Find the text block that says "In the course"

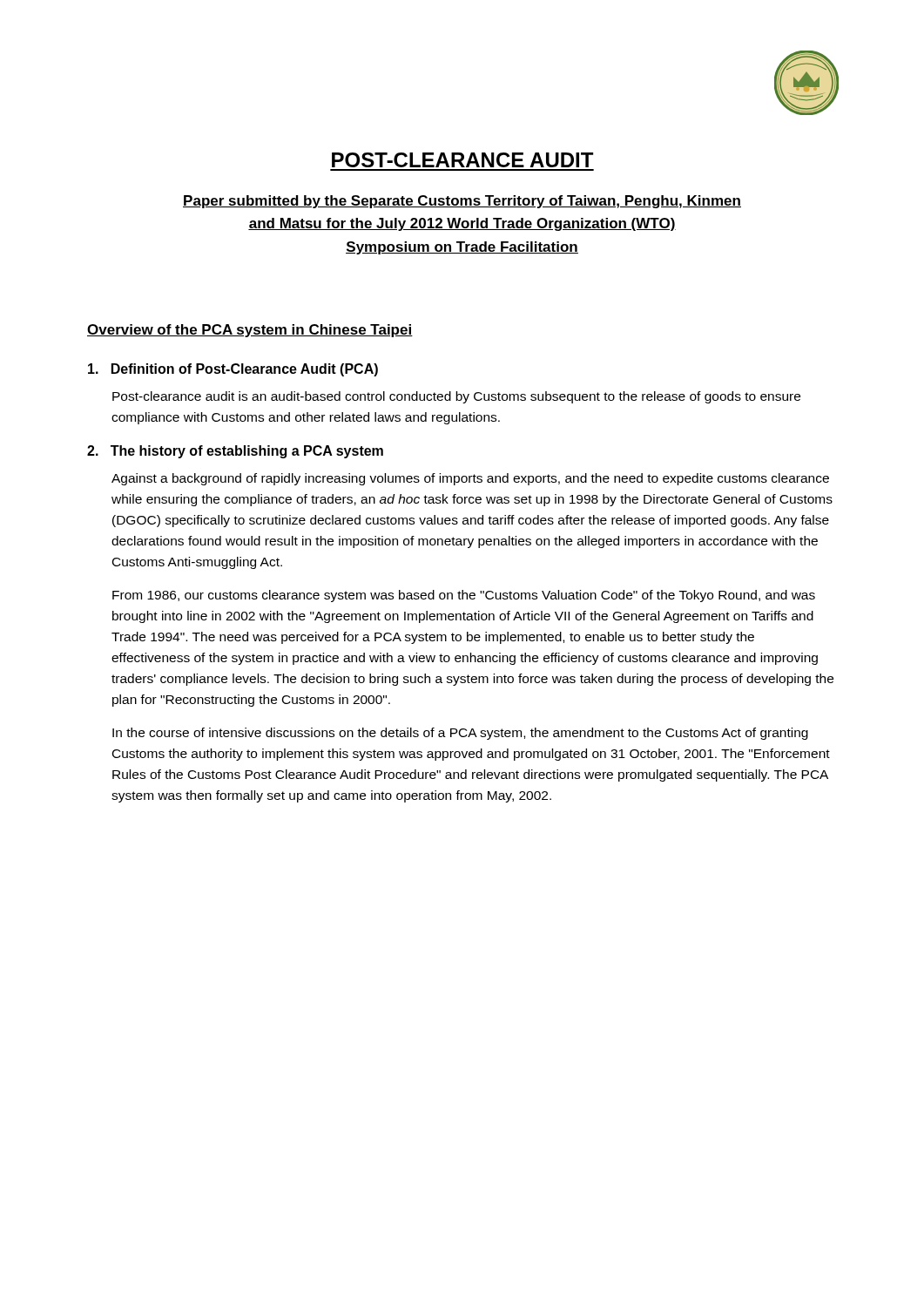pyautogui.click(x=471, y=764)
